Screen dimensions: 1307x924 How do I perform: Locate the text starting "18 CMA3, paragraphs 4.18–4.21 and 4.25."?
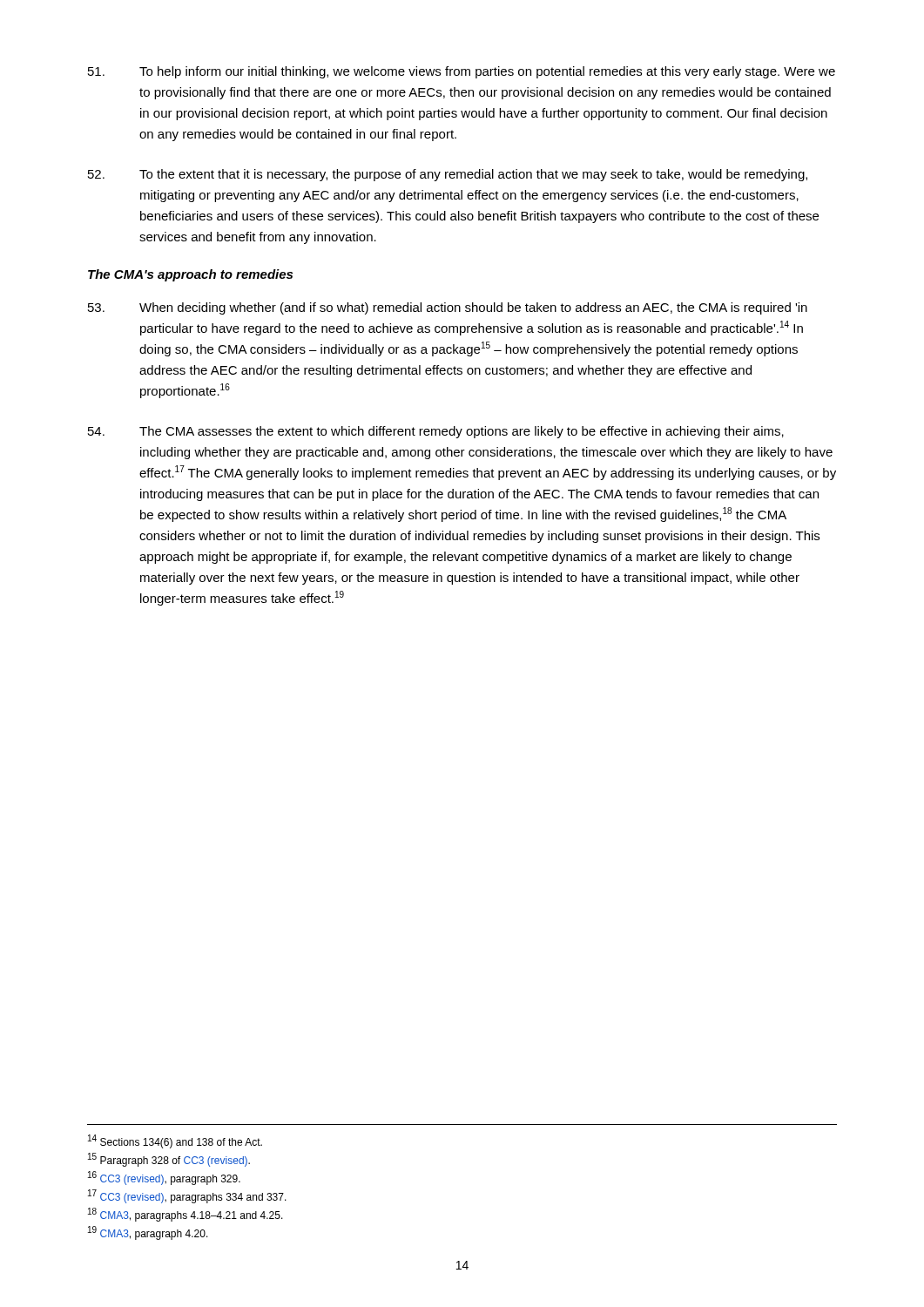pos(185,1214)
